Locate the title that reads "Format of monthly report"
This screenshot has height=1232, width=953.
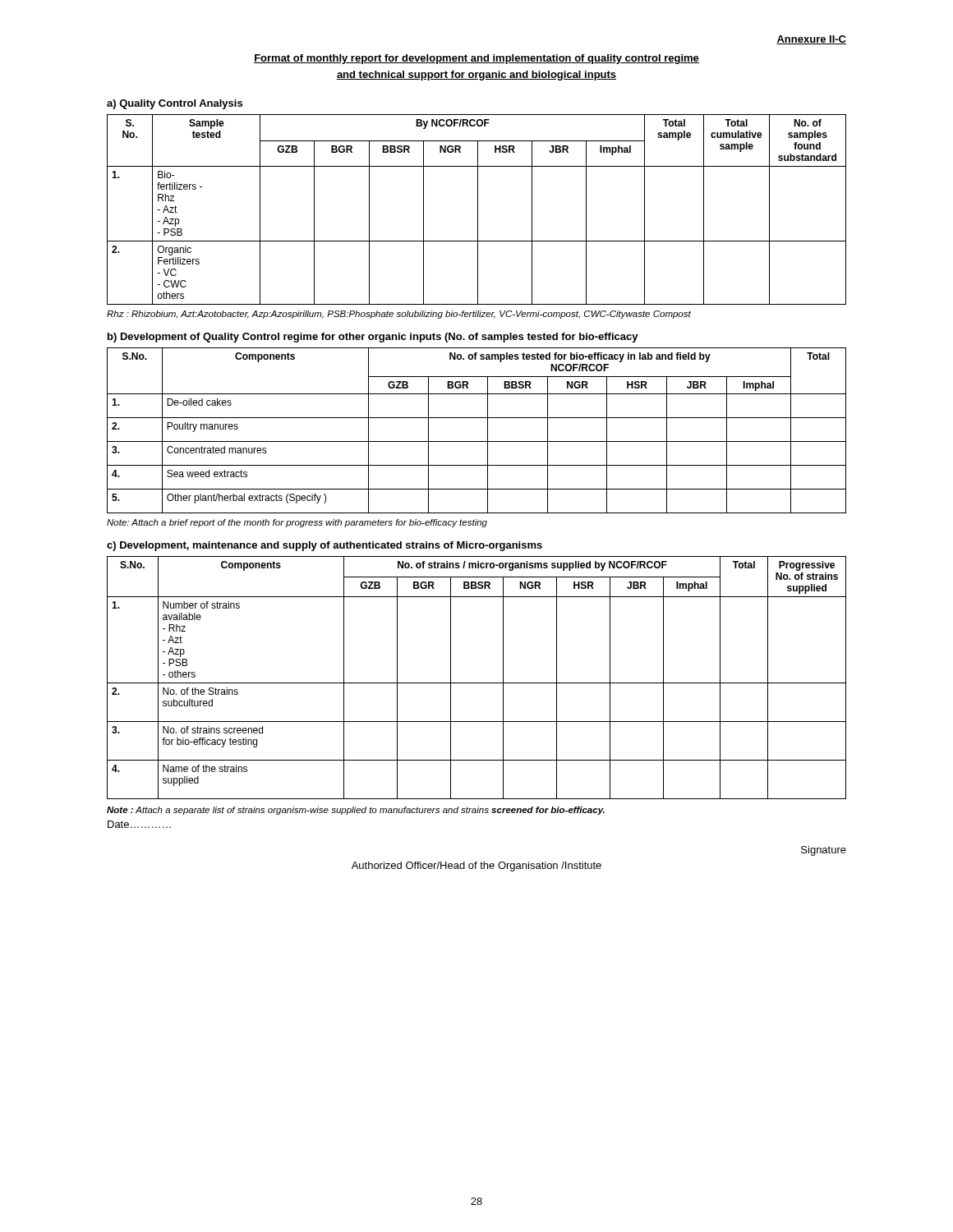coord(476,66)
